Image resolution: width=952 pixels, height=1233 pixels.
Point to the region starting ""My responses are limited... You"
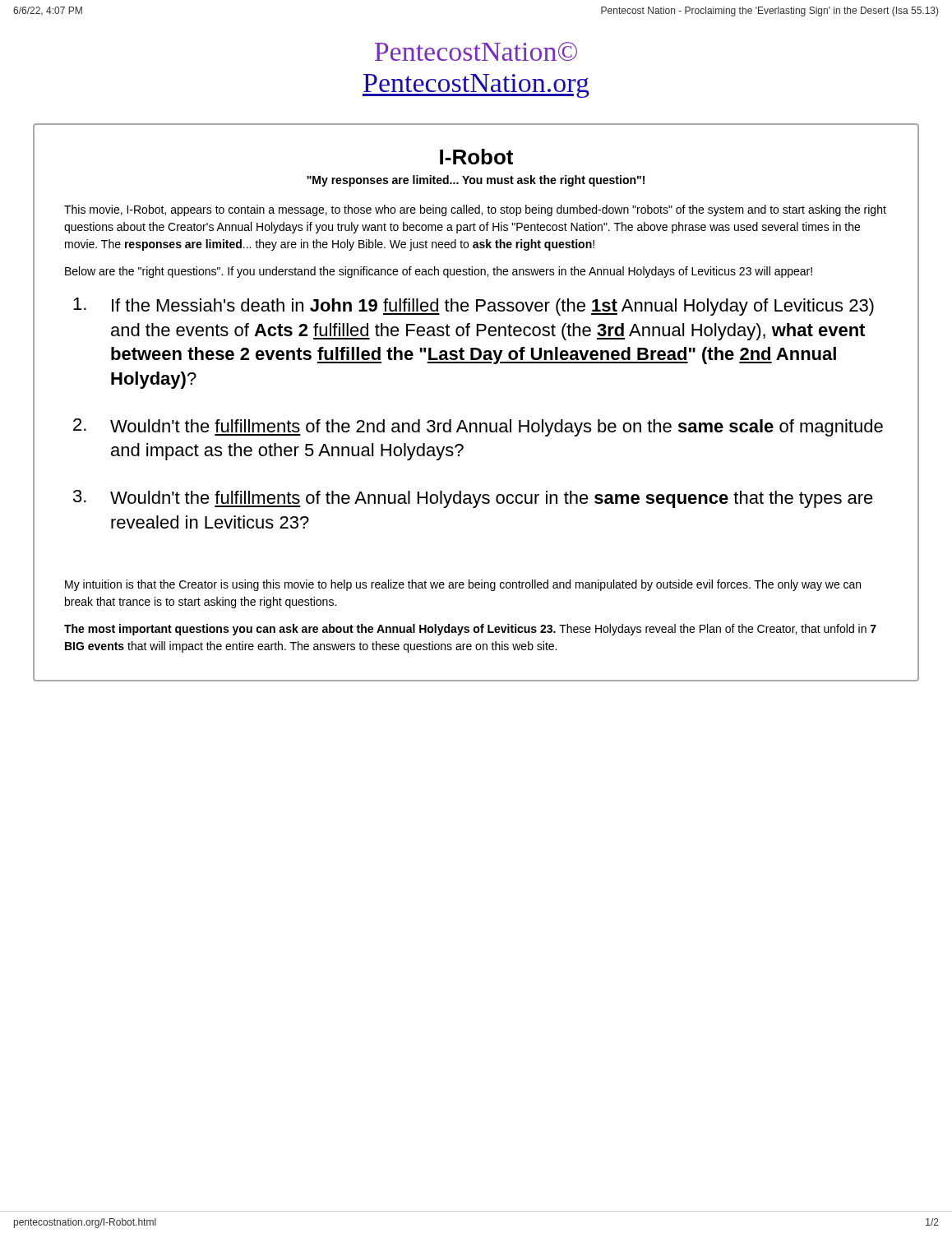(x=476, y=180)
